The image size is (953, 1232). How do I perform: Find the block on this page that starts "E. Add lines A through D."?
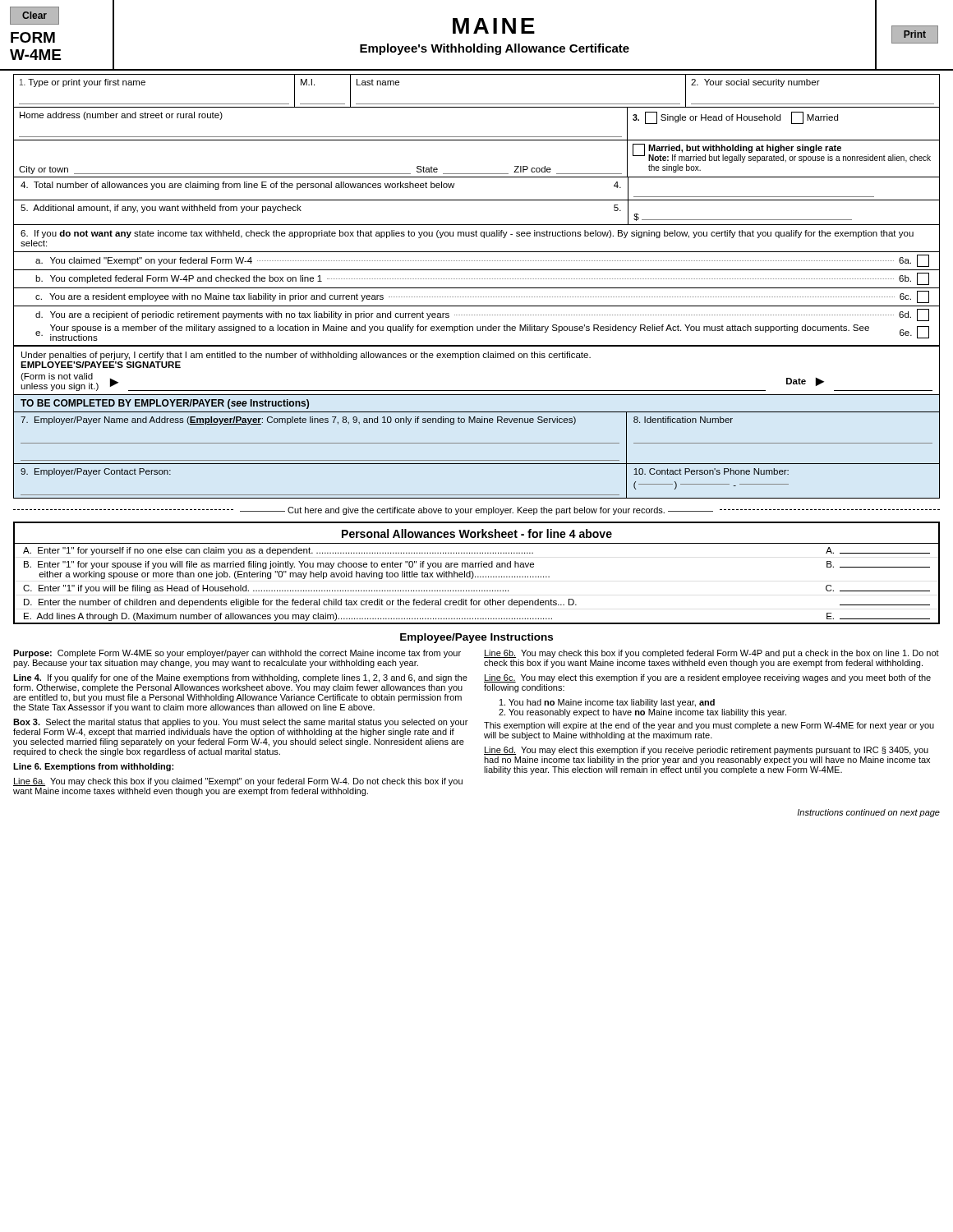(476, 616)
